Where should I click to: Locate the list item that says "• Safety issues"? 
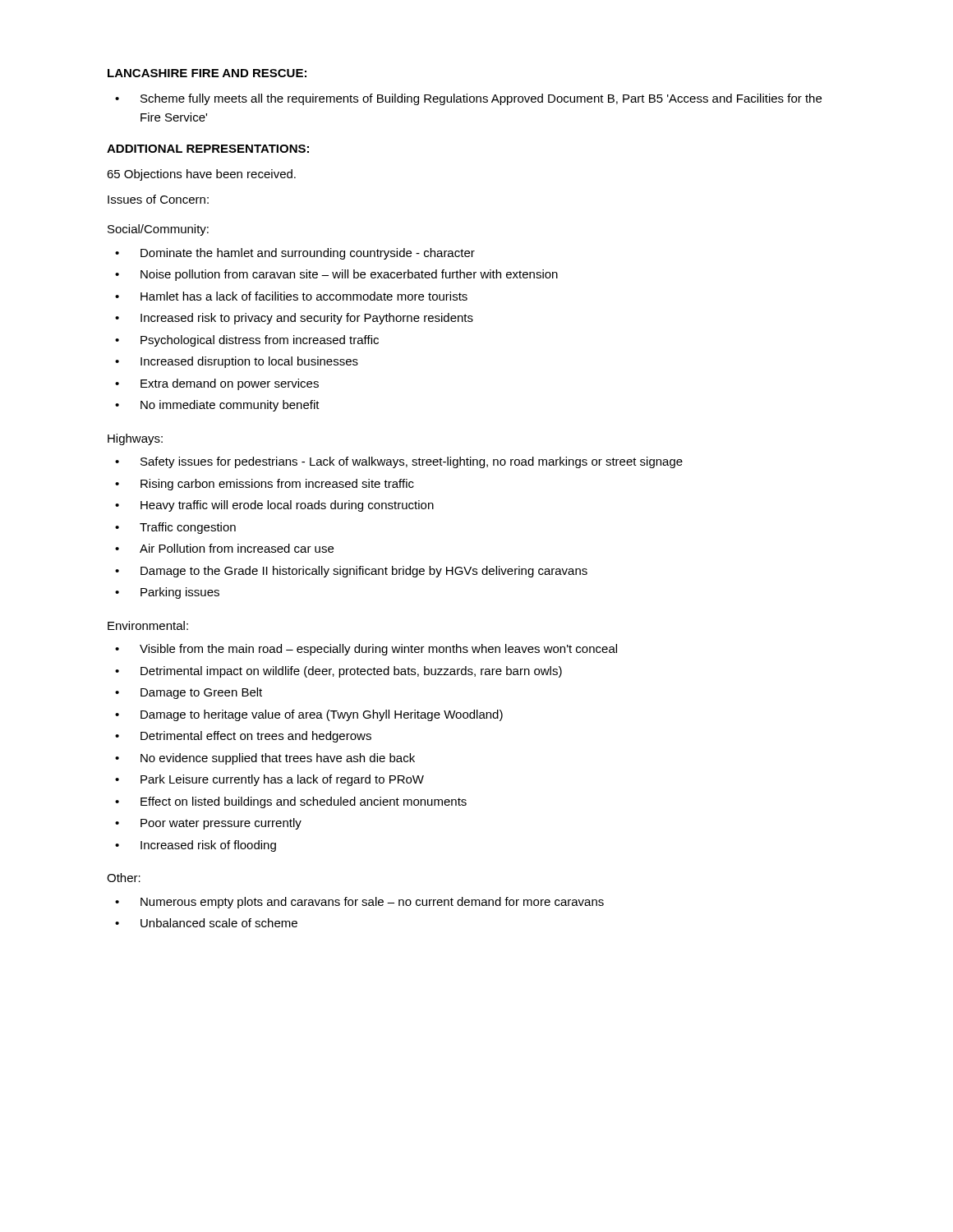tap(476, 462)
